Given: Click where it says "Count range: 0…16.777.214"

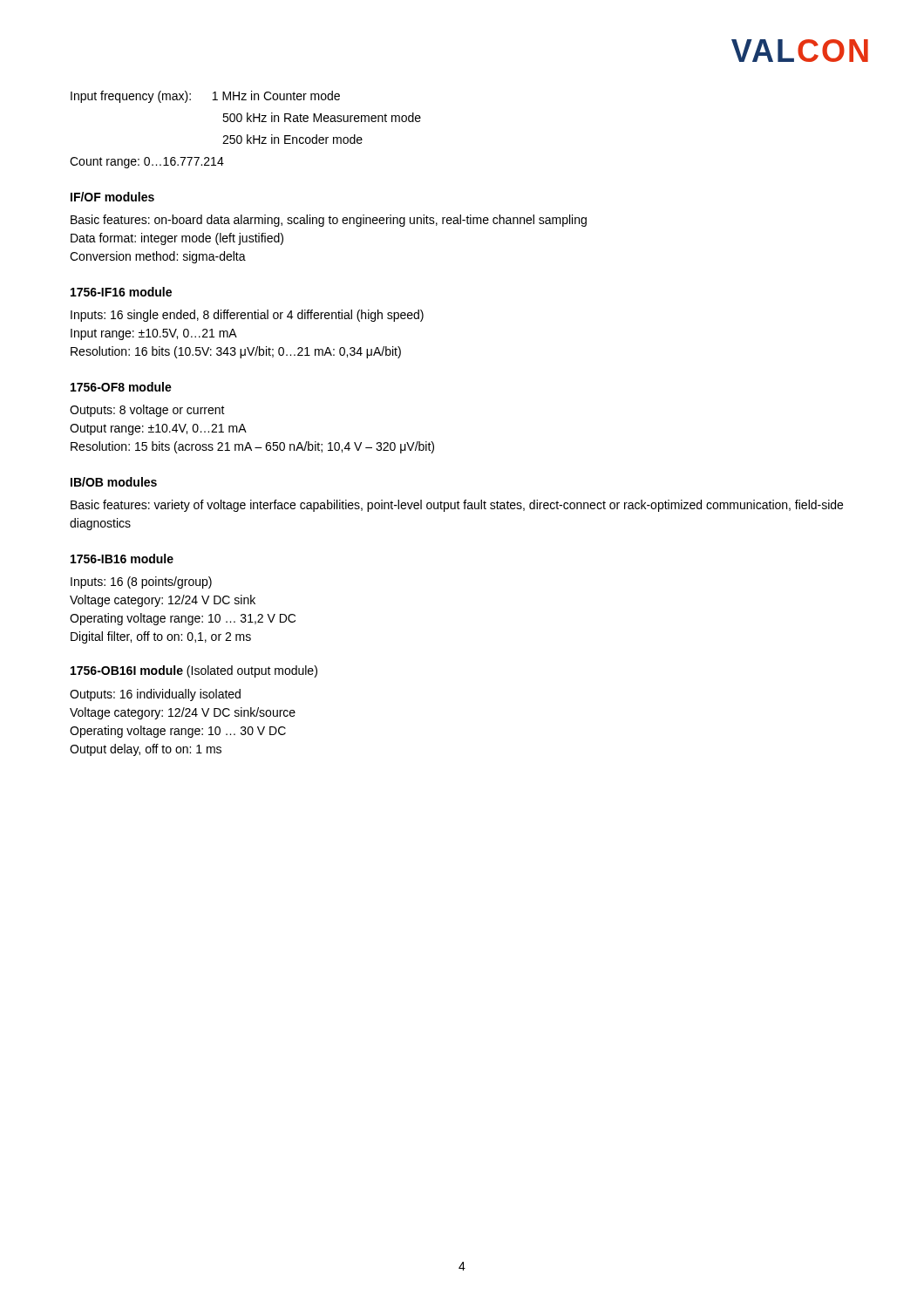Looking at the screenshot, I should [147, 161].
